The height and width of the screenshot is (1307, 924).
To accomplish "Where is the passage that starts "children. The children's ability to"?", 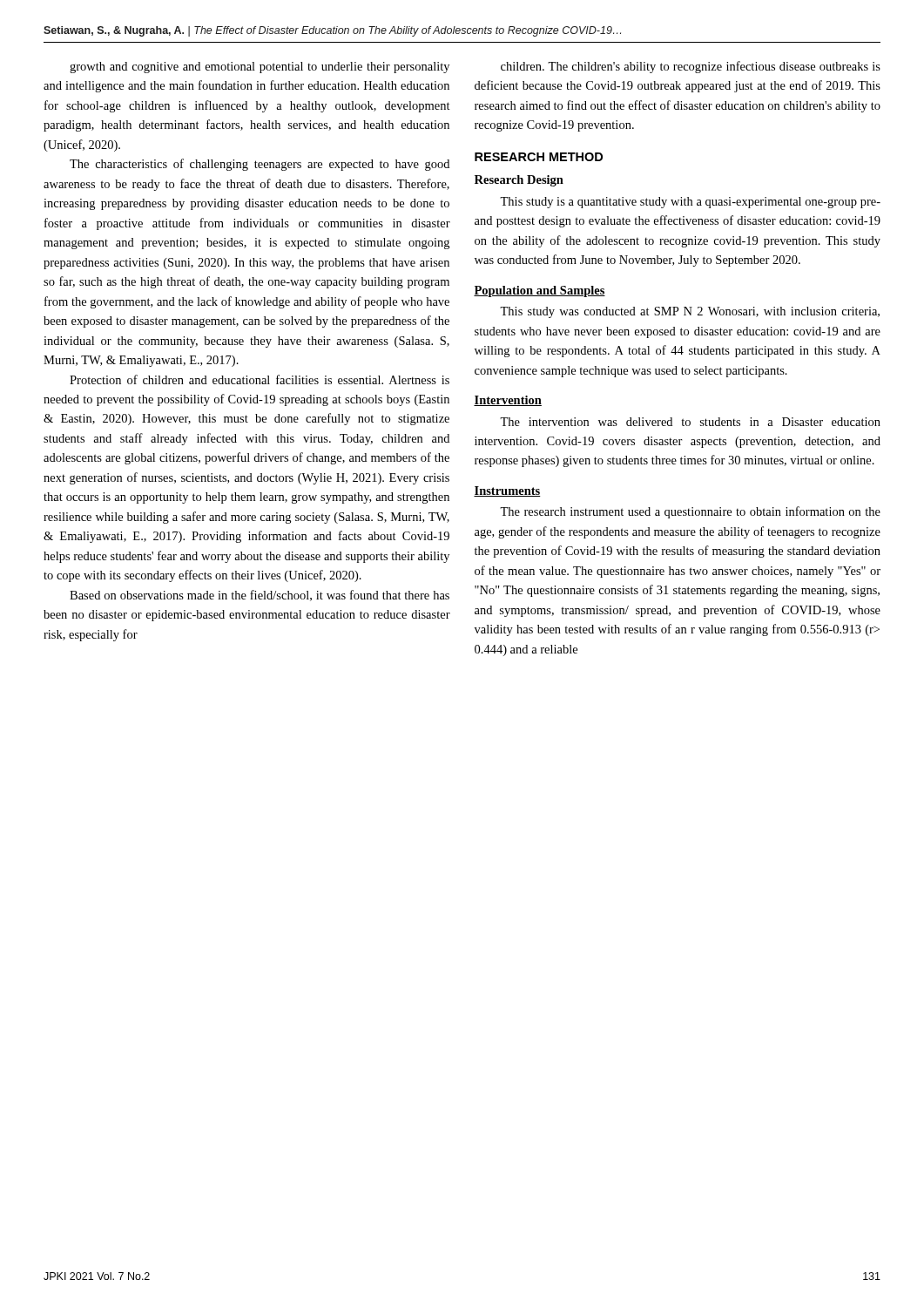I will [x=677, y=96].
